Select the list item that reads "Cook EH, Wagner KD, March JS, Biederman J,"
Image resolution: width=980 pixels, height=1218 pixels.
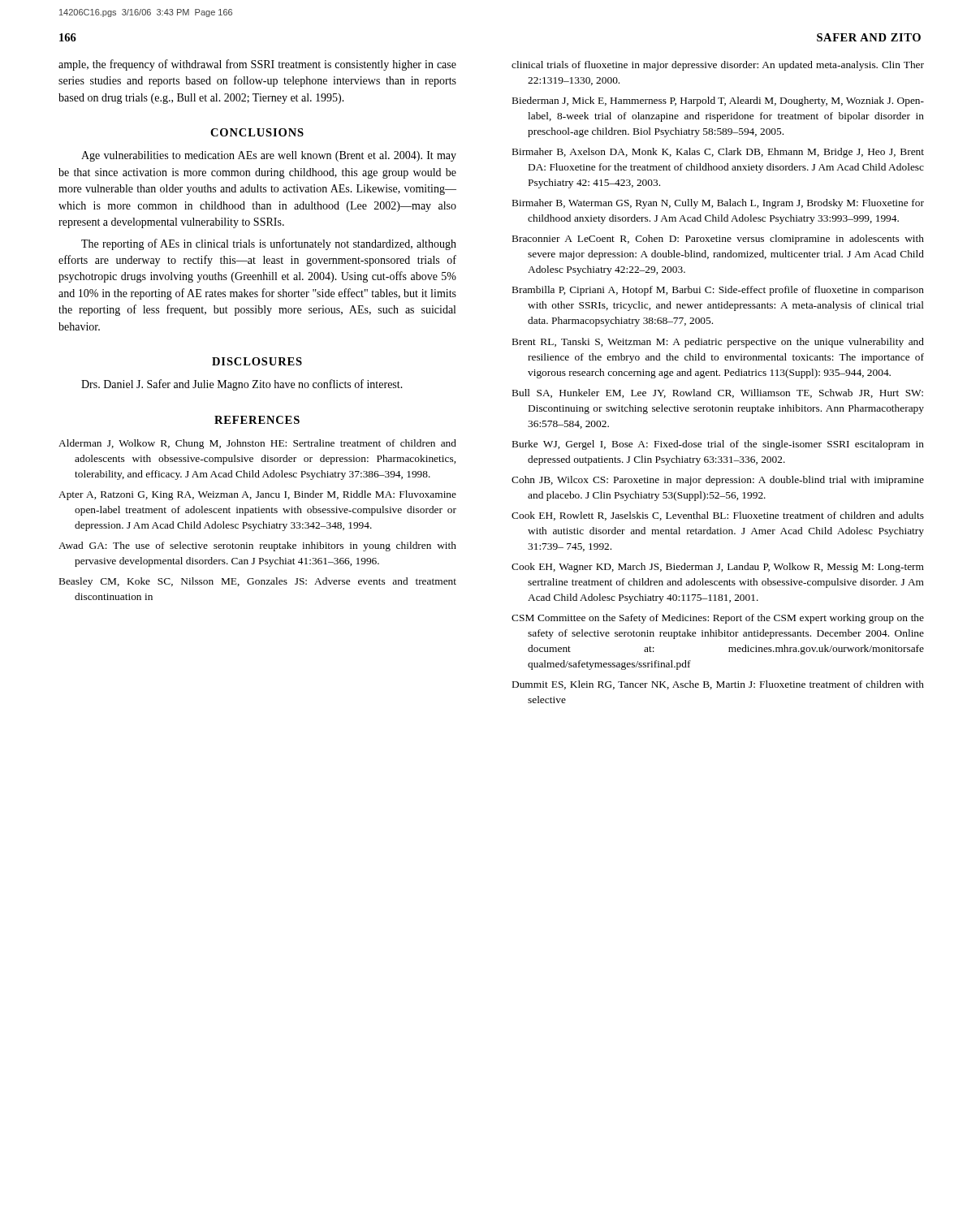[x=718, y=582]
